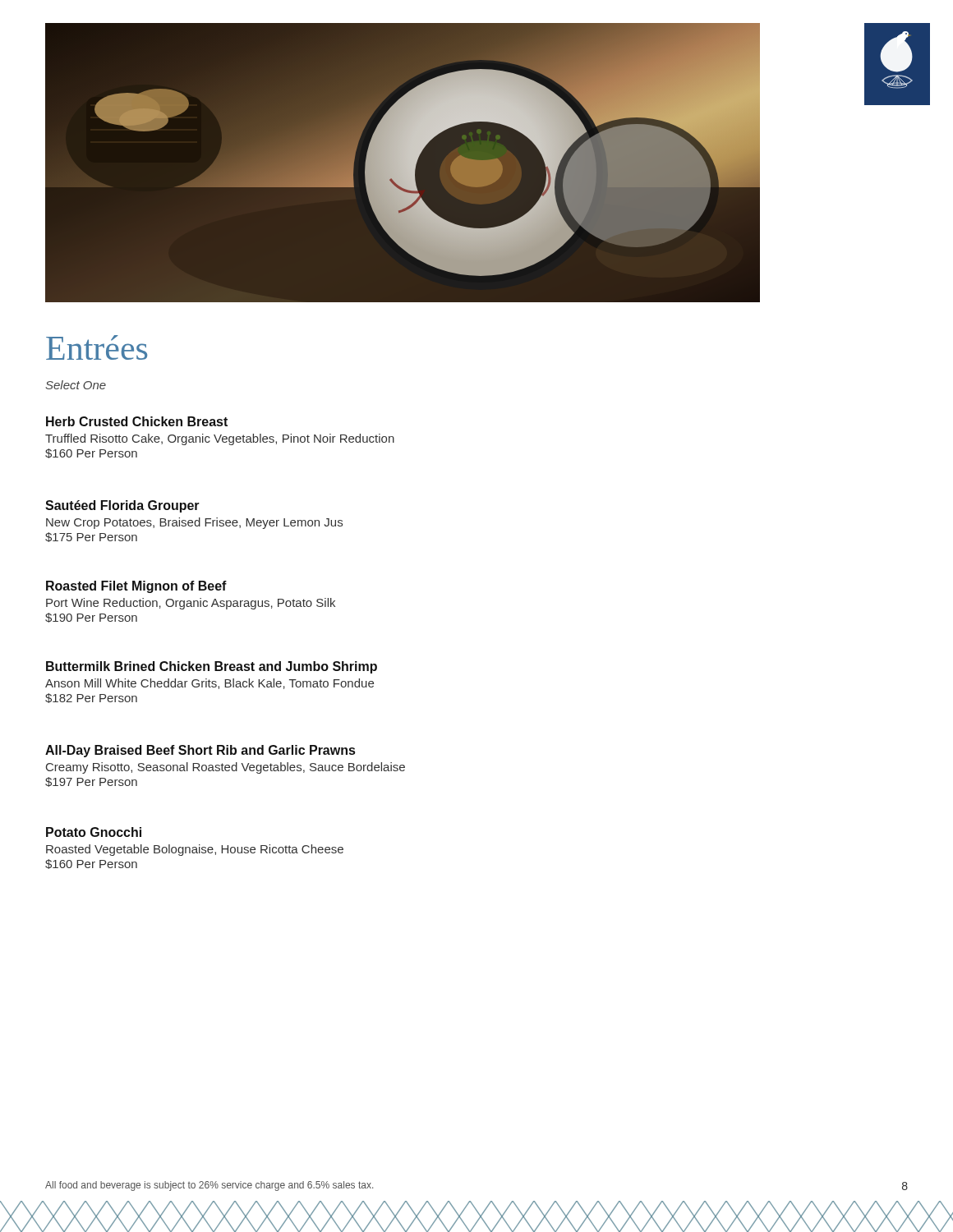Screen dimensions: 1232x953
Task: Locate the photo
Action: pyautogui.click(x=403, y=163)
